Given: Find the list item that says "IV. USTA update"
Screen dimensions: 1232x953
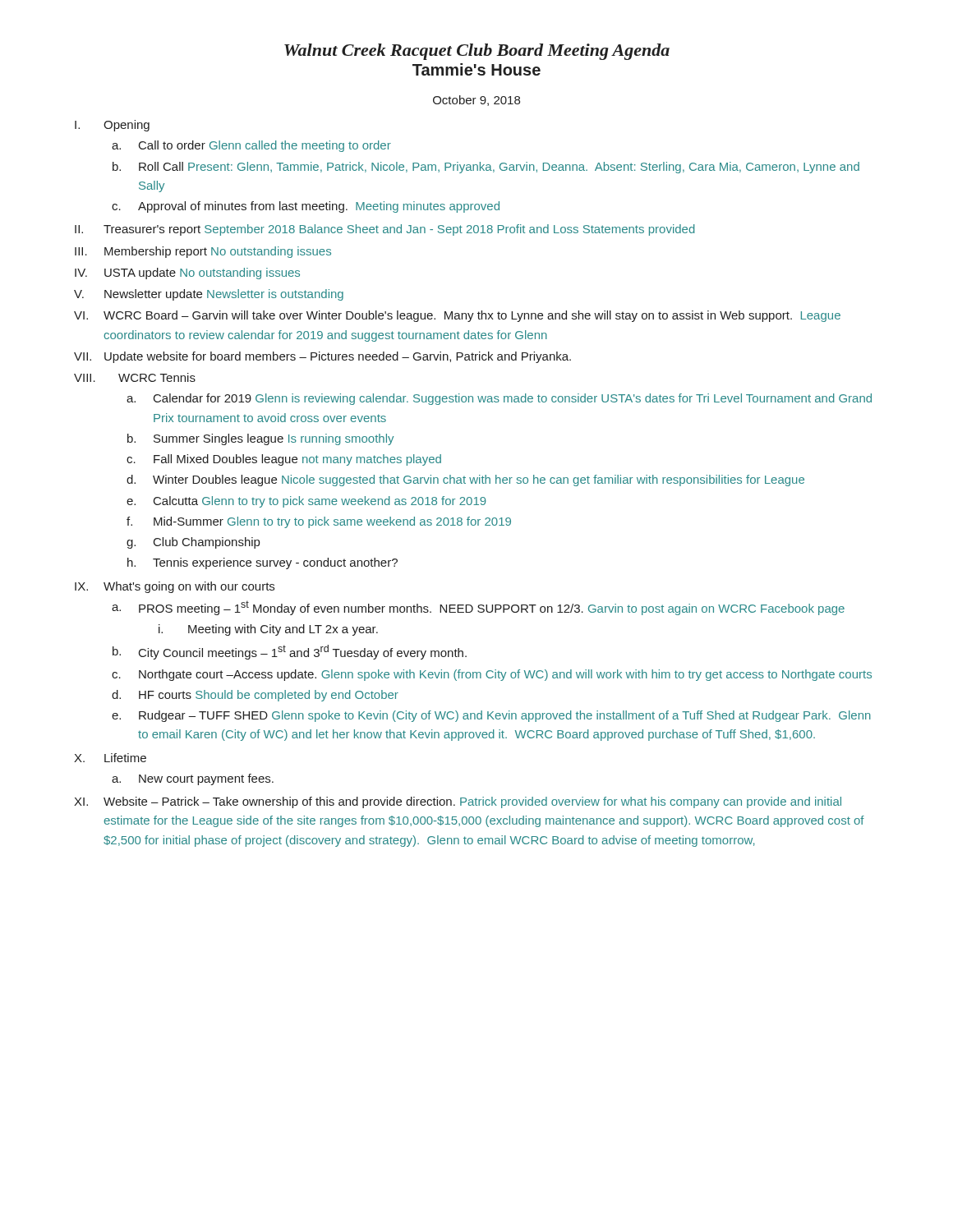Looking at the screenshot, I should pyautogui.click(x=187, y=274).
